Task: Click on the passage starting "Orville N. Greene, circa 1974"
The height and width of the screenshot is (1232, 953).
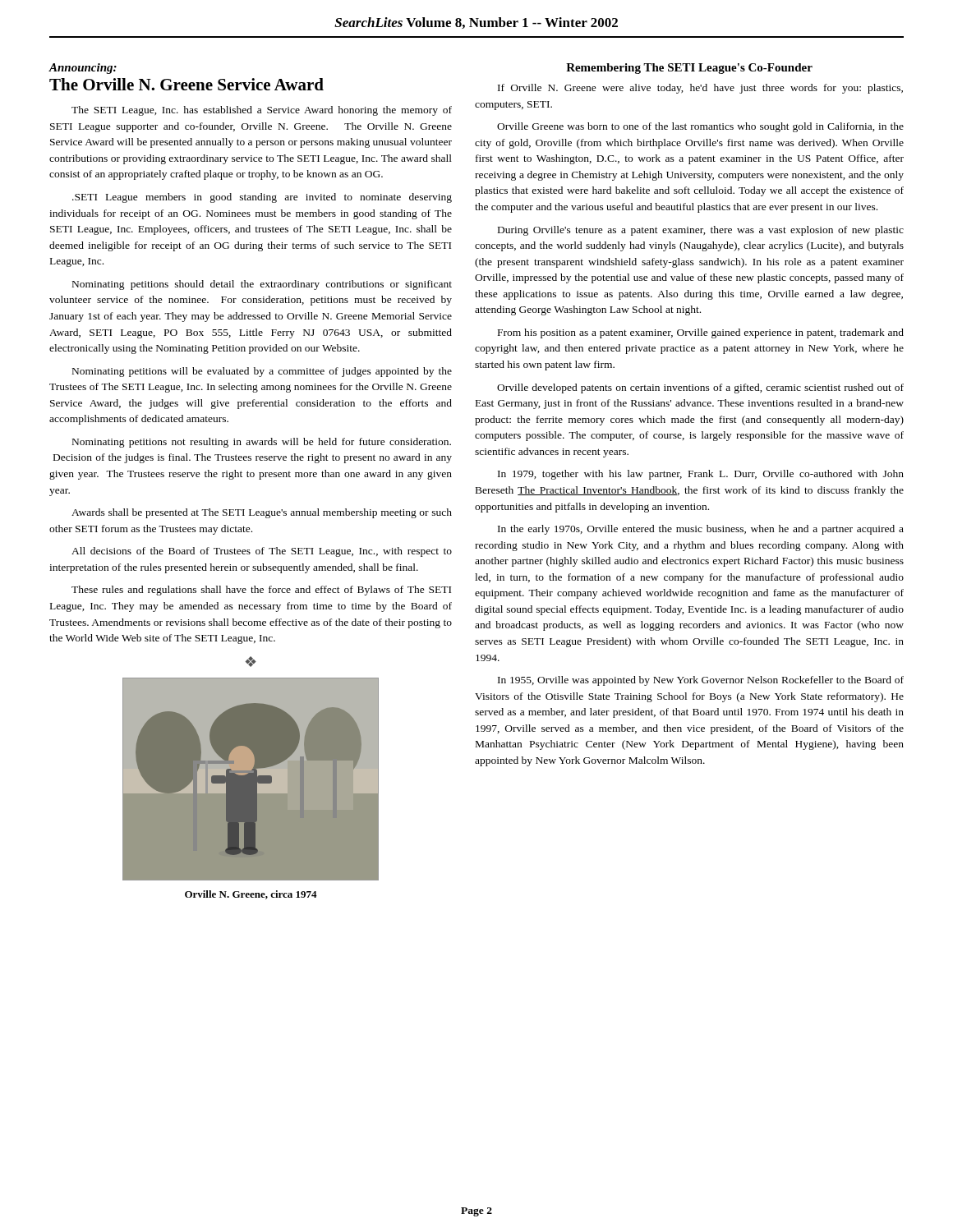Action: 251,894
